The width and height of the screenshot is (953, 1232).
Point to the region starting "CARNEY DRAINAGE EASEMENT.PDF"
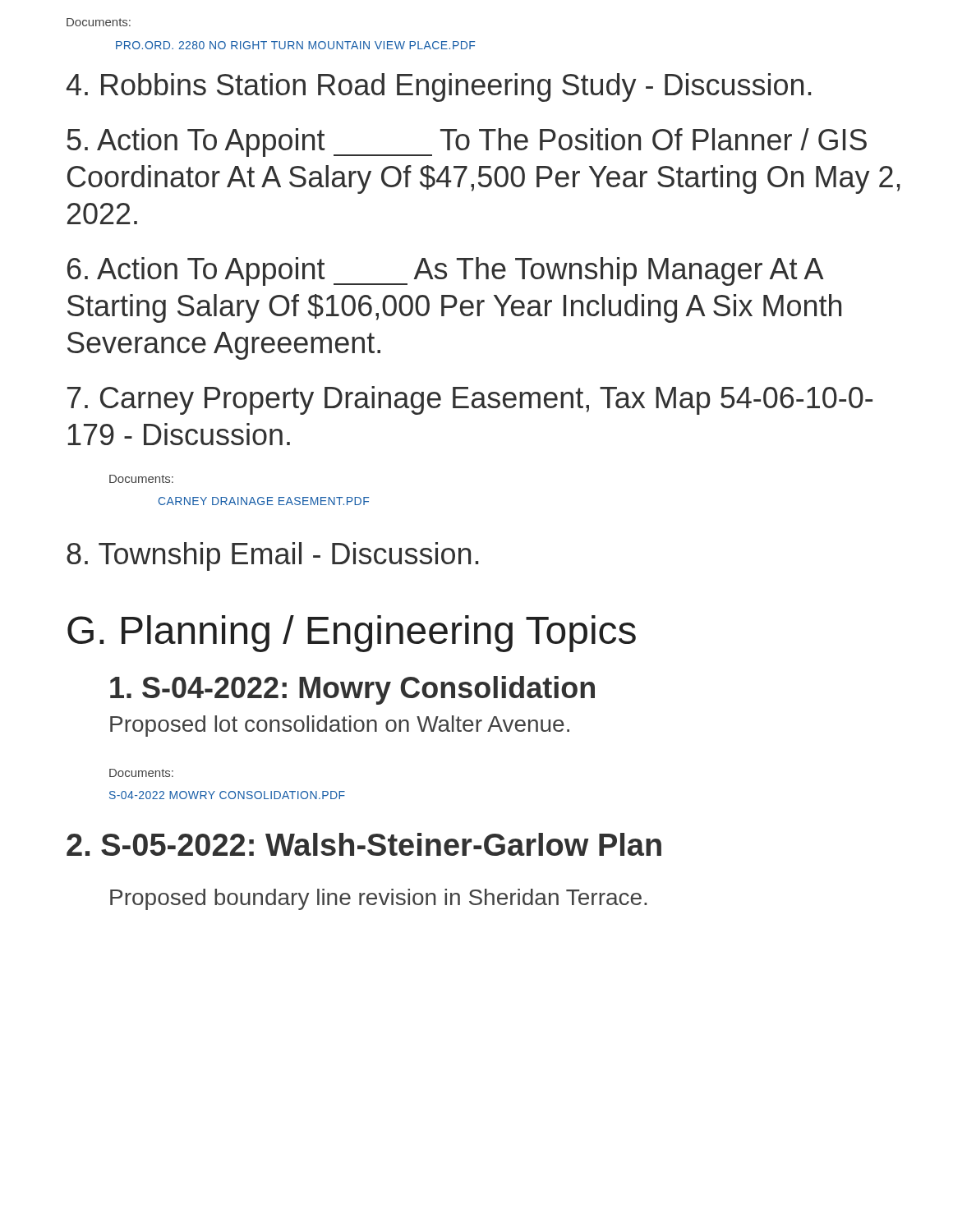(x=264, y=501)
